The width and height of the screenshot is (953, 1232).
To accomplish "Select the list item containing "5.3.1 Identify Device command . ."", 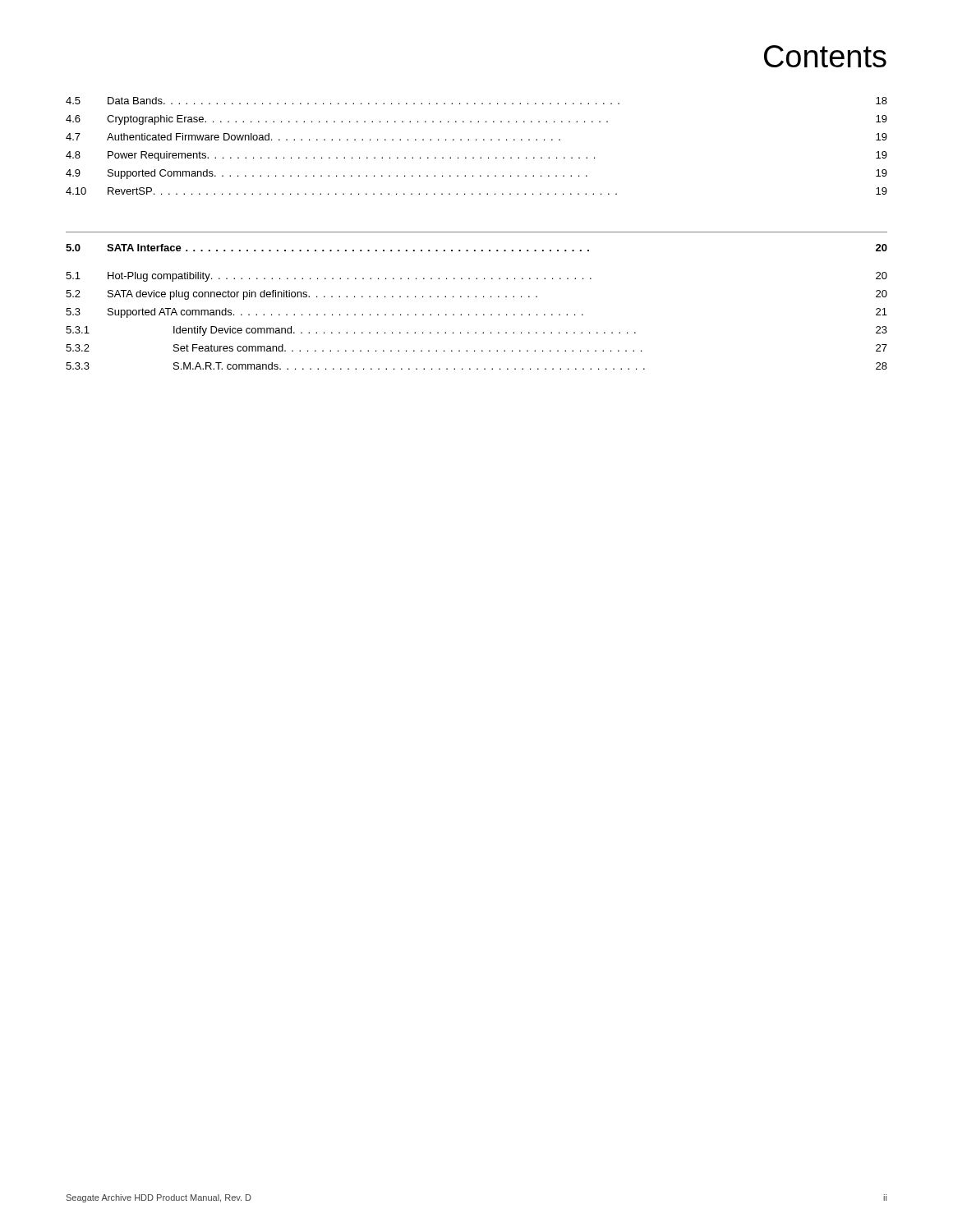I will (x=476, y=330).
